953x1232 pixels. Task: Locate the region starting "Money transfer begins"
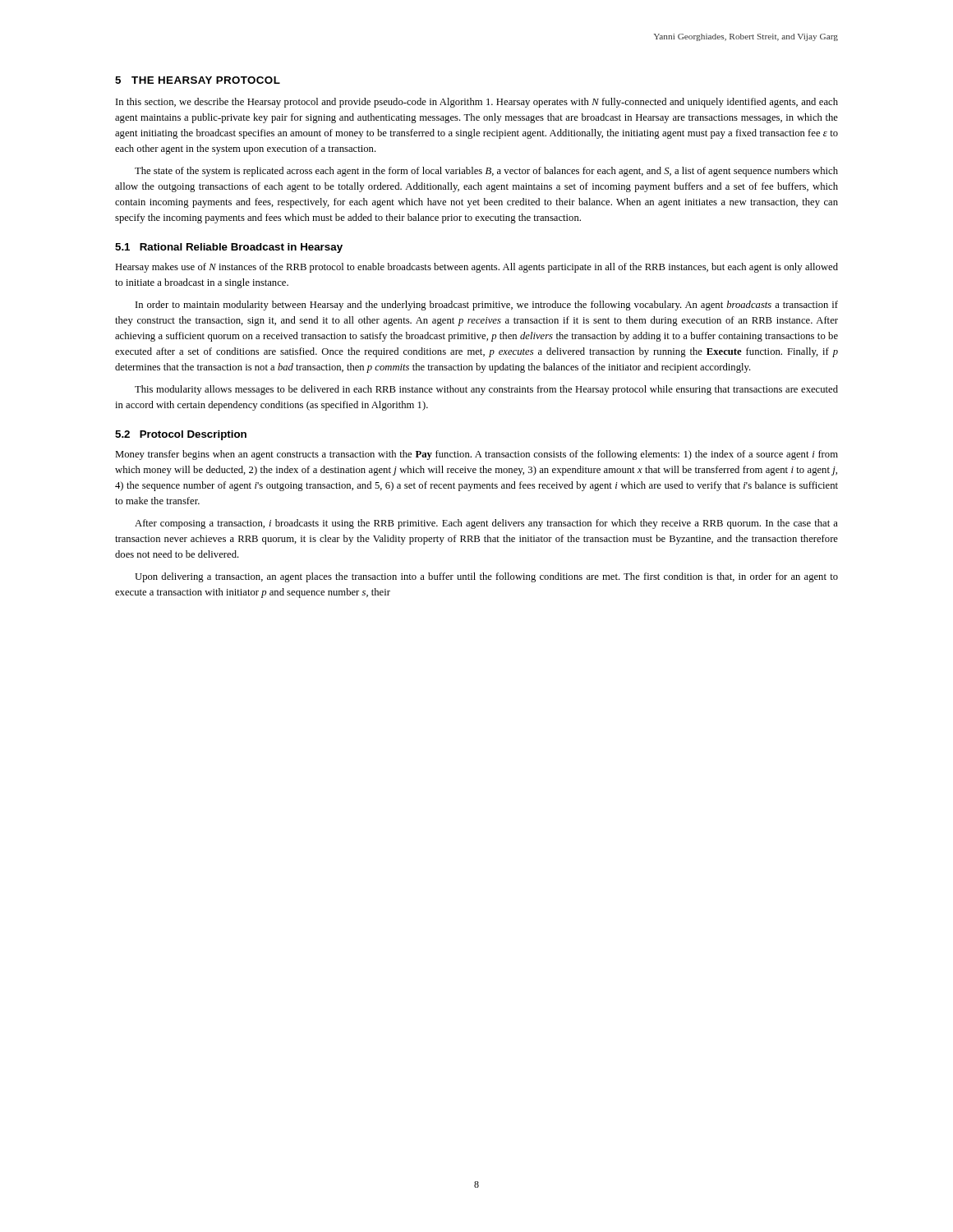(476, 478)
